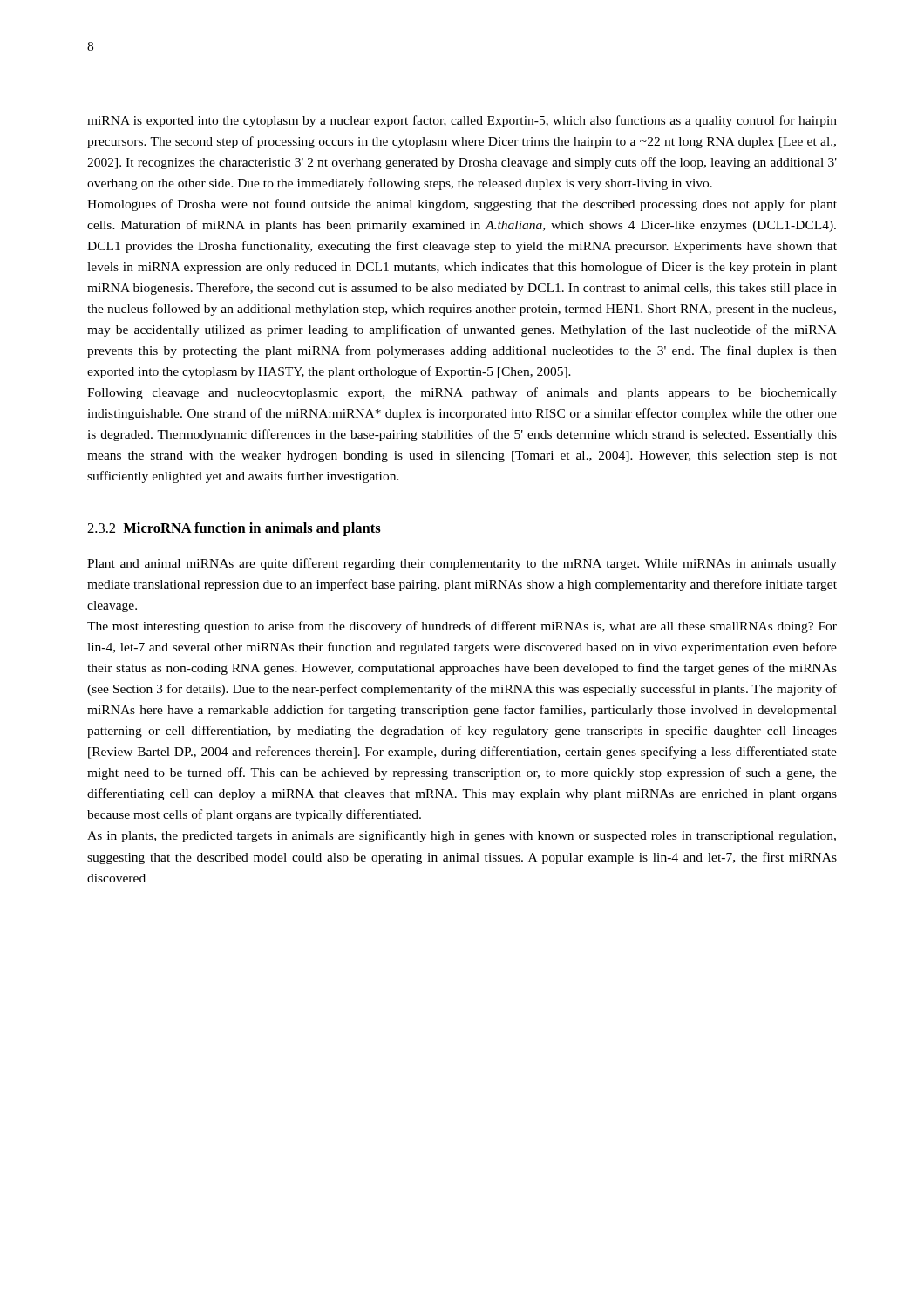
Task: Click on the block starting "As in plants, the predicted targets in animals"
Action: [462, 856]
